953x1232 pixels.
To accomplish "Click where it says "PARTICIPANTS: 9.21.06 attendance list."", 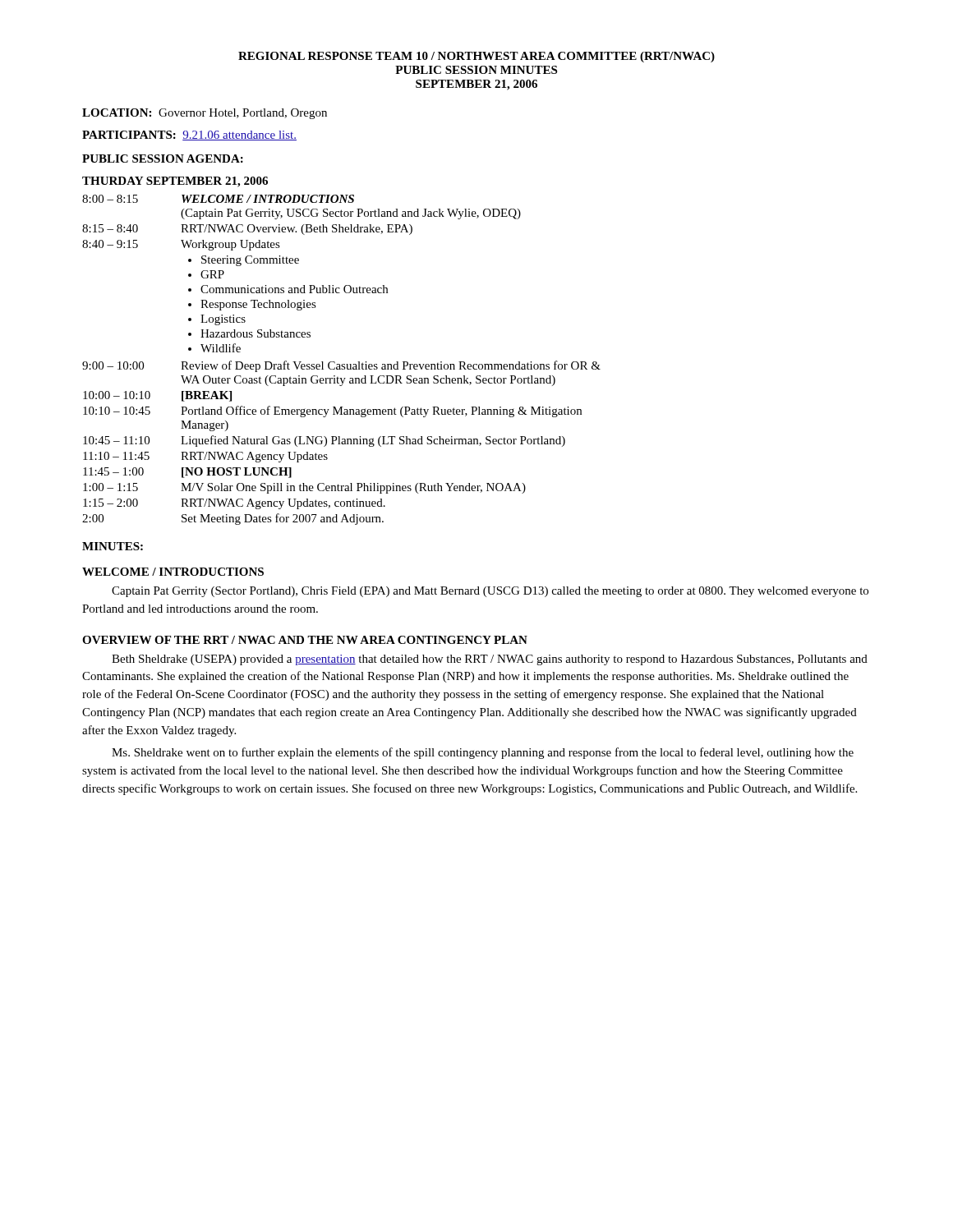I will pos(189,135).
